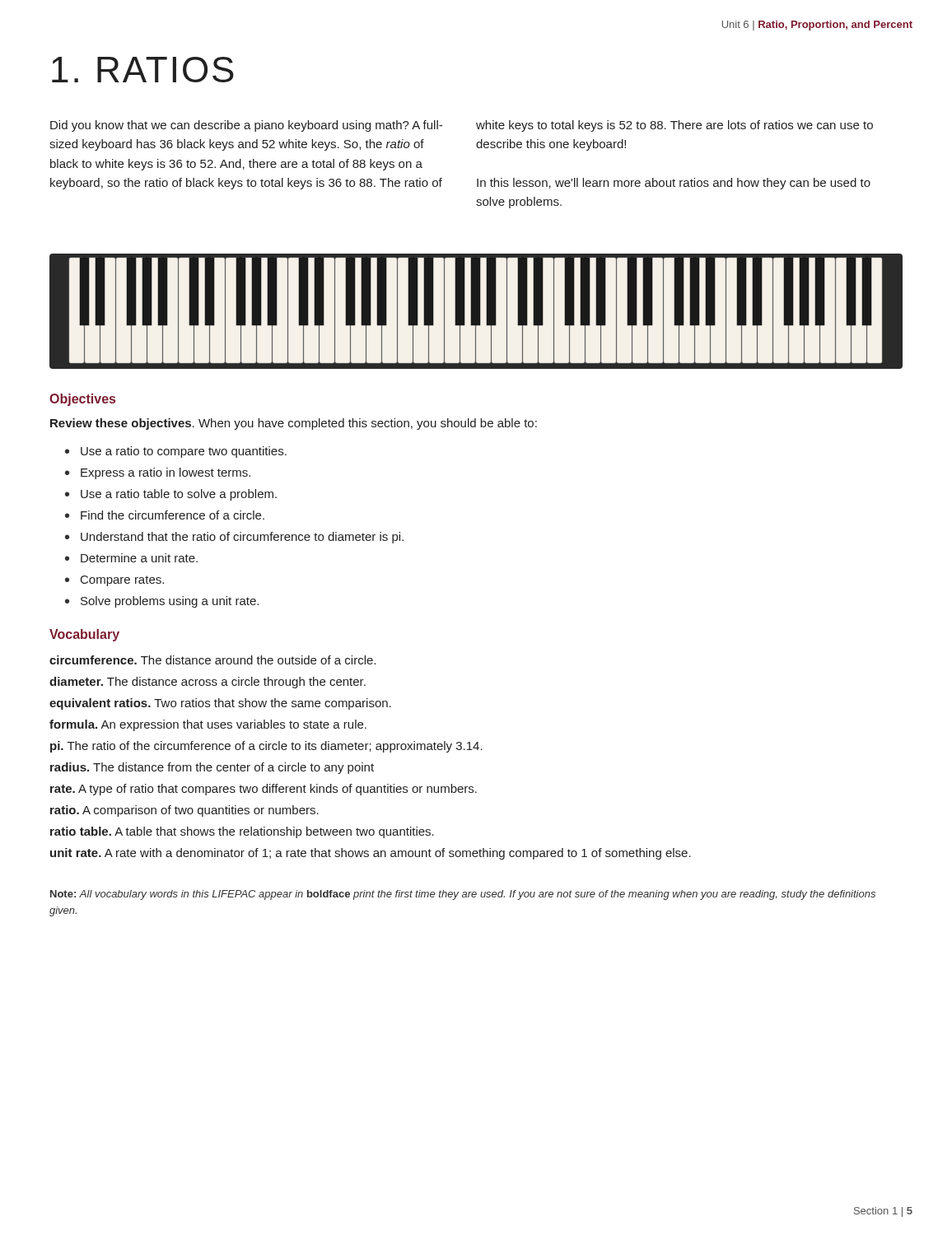Find the block on this page that starts "• Find the circumference of a"

tap(165, 515)
